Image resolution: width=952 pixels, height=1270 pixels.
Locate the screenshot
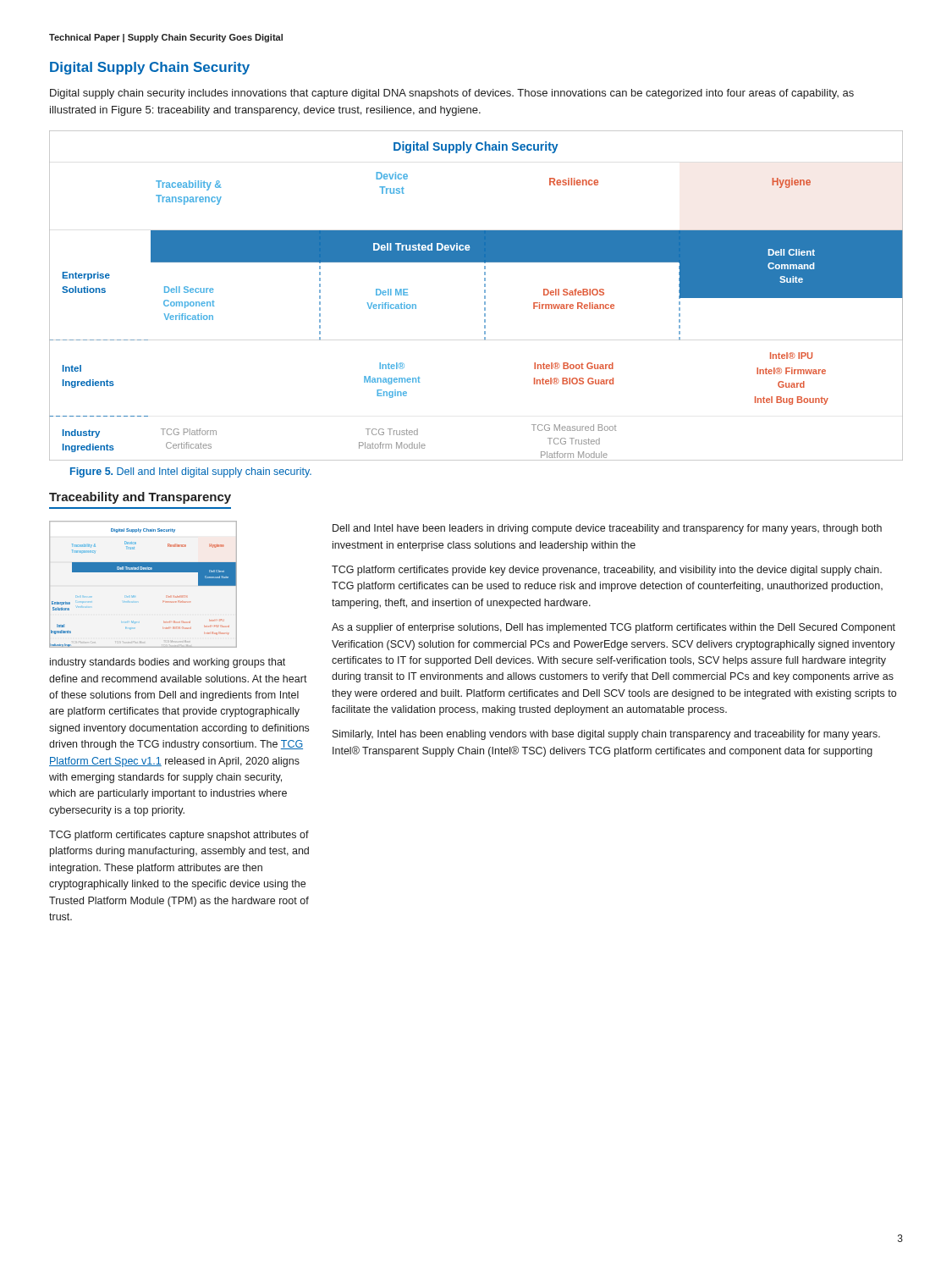tap(180, 584)
